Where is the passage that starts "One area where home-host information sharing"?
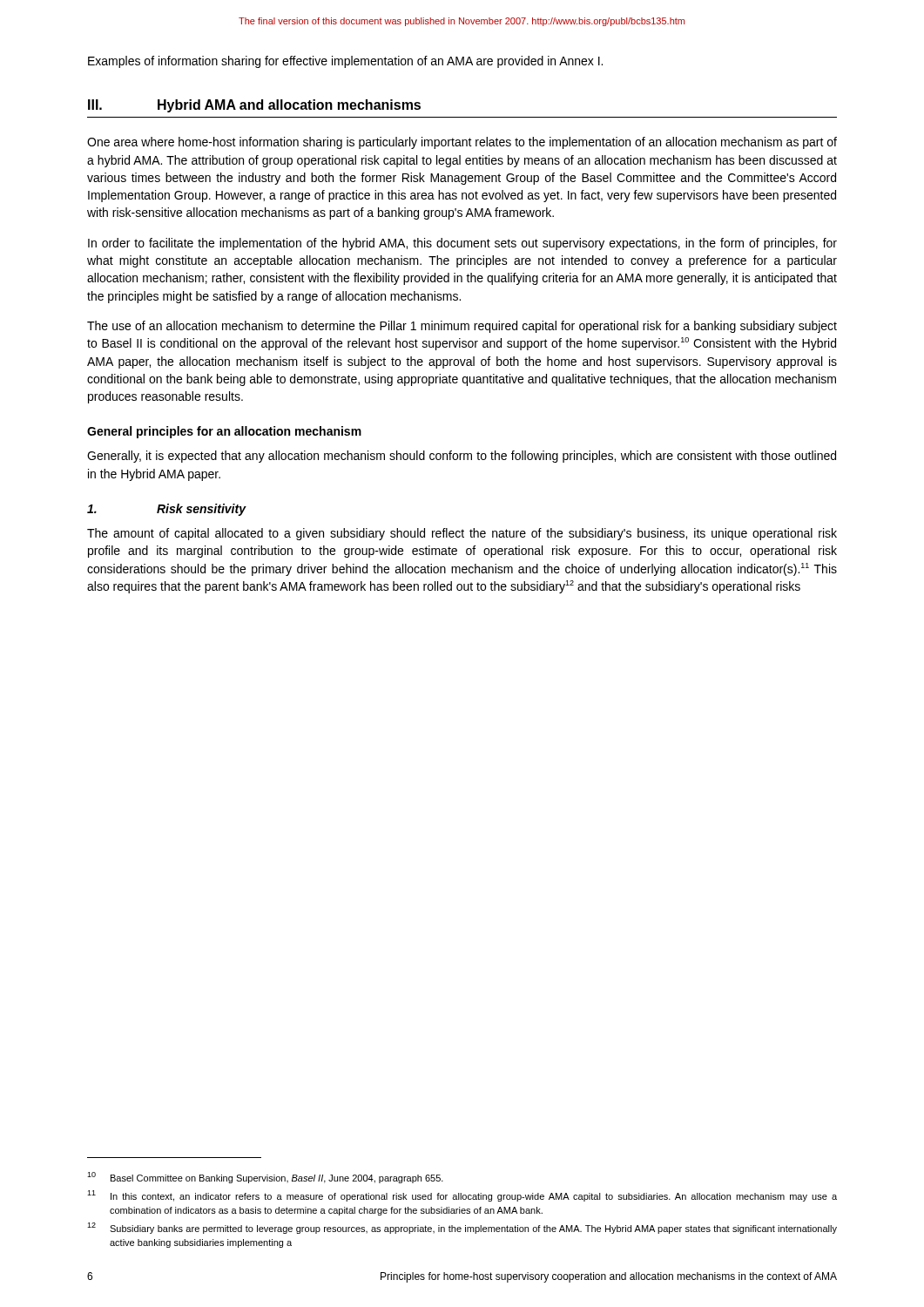Viewport: 924px width, 1307px height. [462, 178]
